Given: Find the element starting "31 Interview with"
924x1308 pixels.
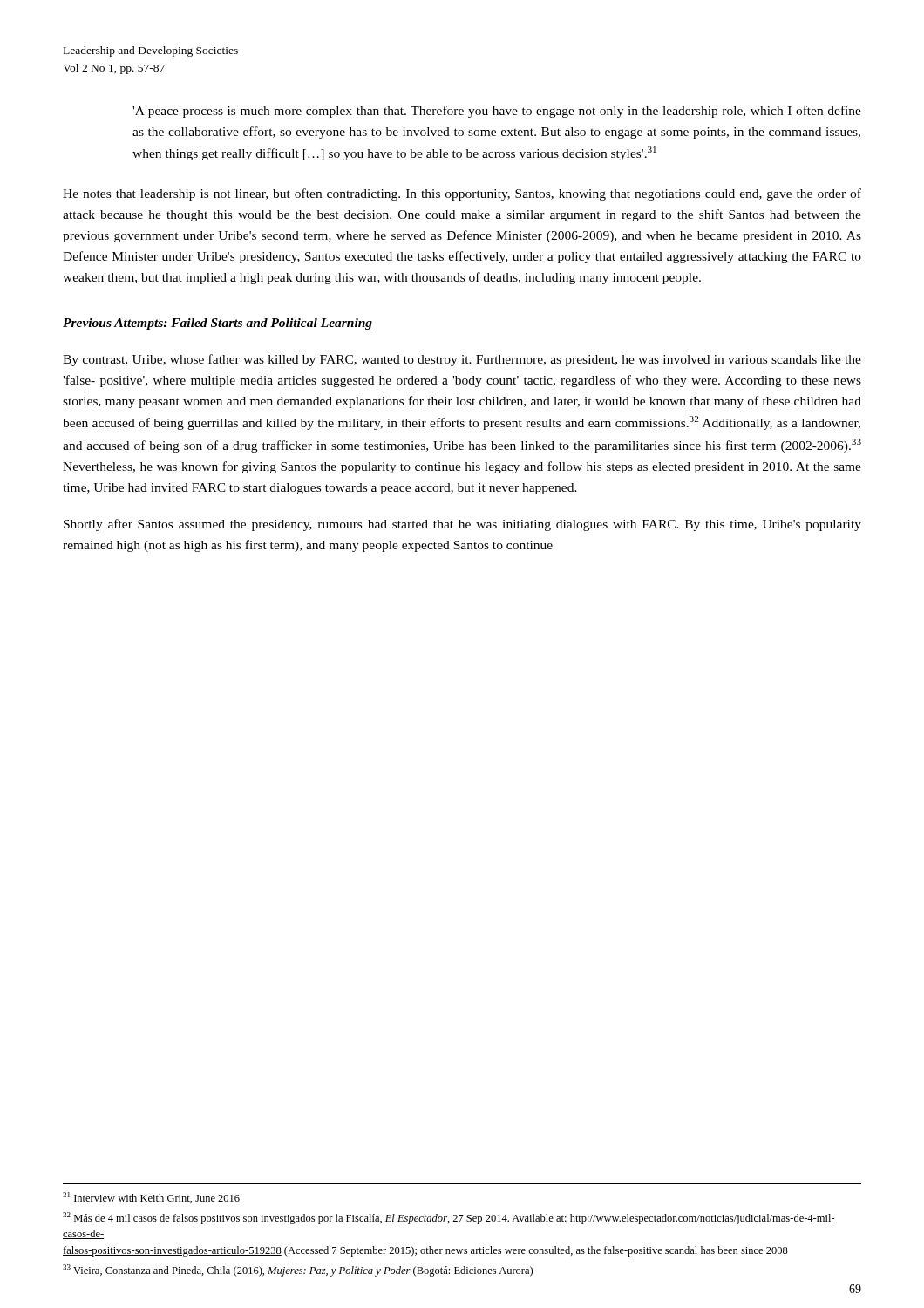Looking at the screenshot, I should (151, 1197).
